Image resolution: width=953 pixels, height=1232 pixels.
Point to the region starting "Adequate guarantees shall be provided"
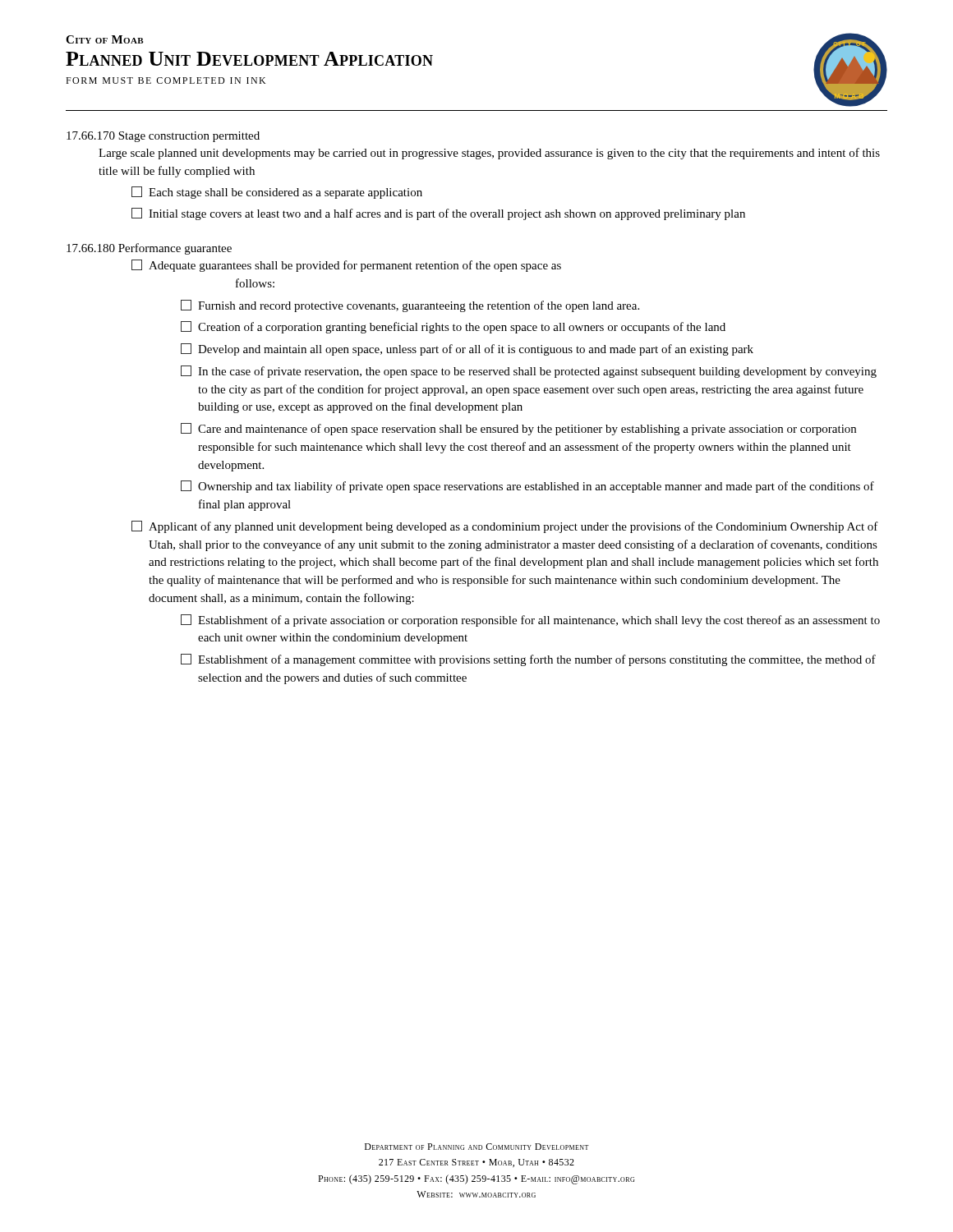tap(509, 275)
